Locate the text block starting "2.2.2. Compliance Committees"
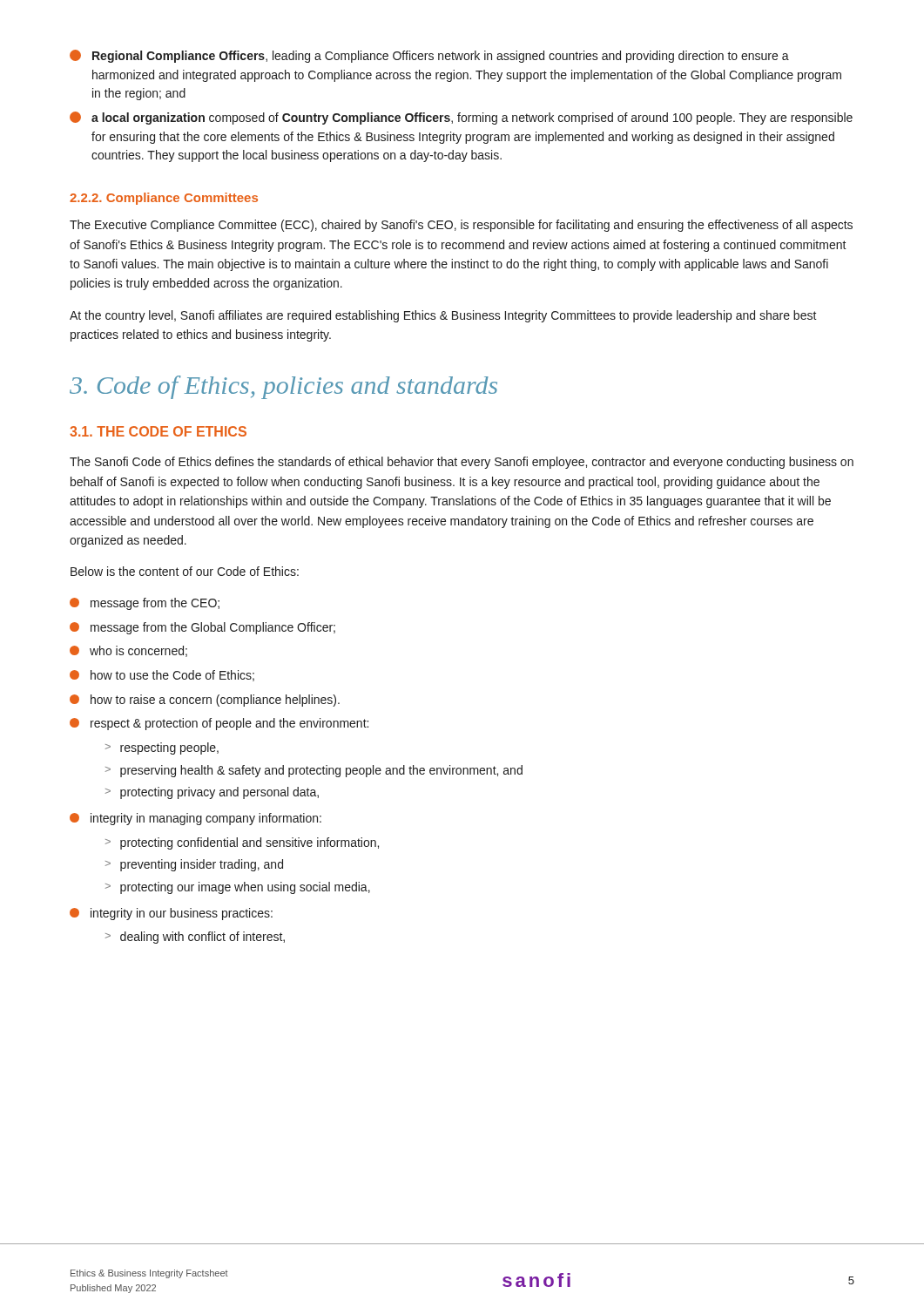This screenshot has width=924, height=1307. click(x=164, y=197)
